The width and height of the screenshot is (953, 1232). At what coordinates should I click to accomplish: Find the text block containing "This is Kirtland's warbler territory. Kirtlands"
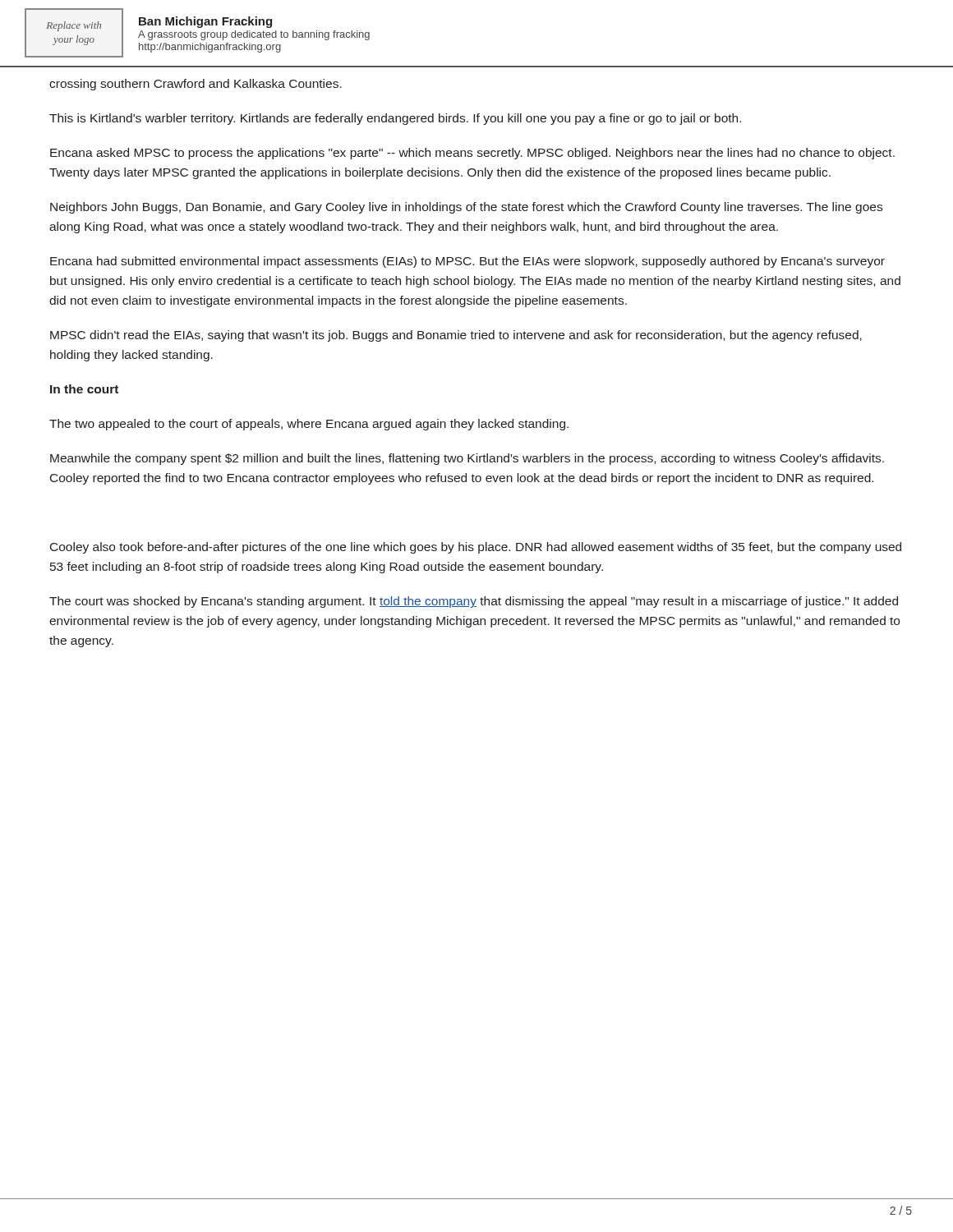coord(476,118)
